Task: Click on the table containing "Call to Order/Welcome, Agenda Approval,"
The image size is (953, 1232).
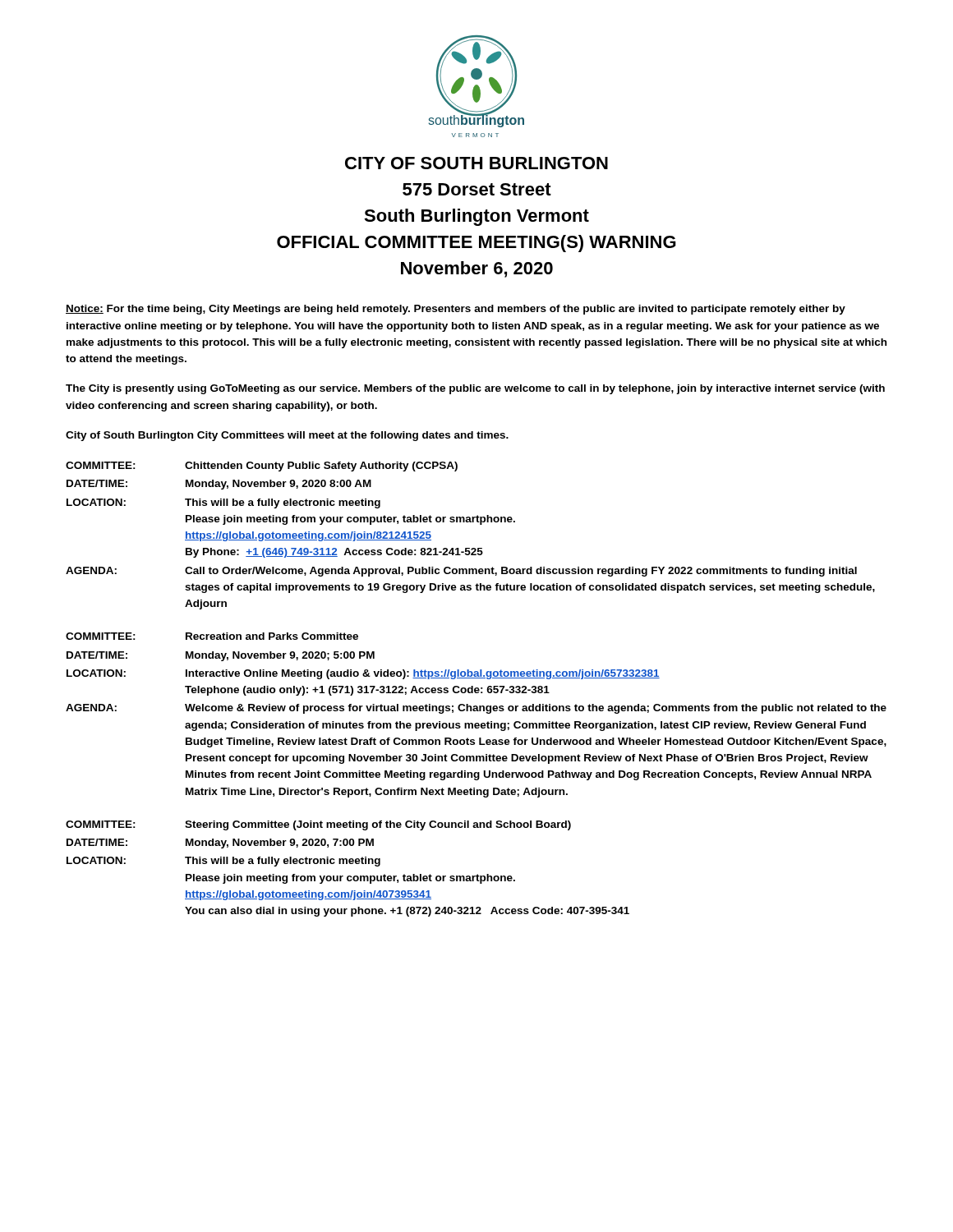Action: [476, 535]
